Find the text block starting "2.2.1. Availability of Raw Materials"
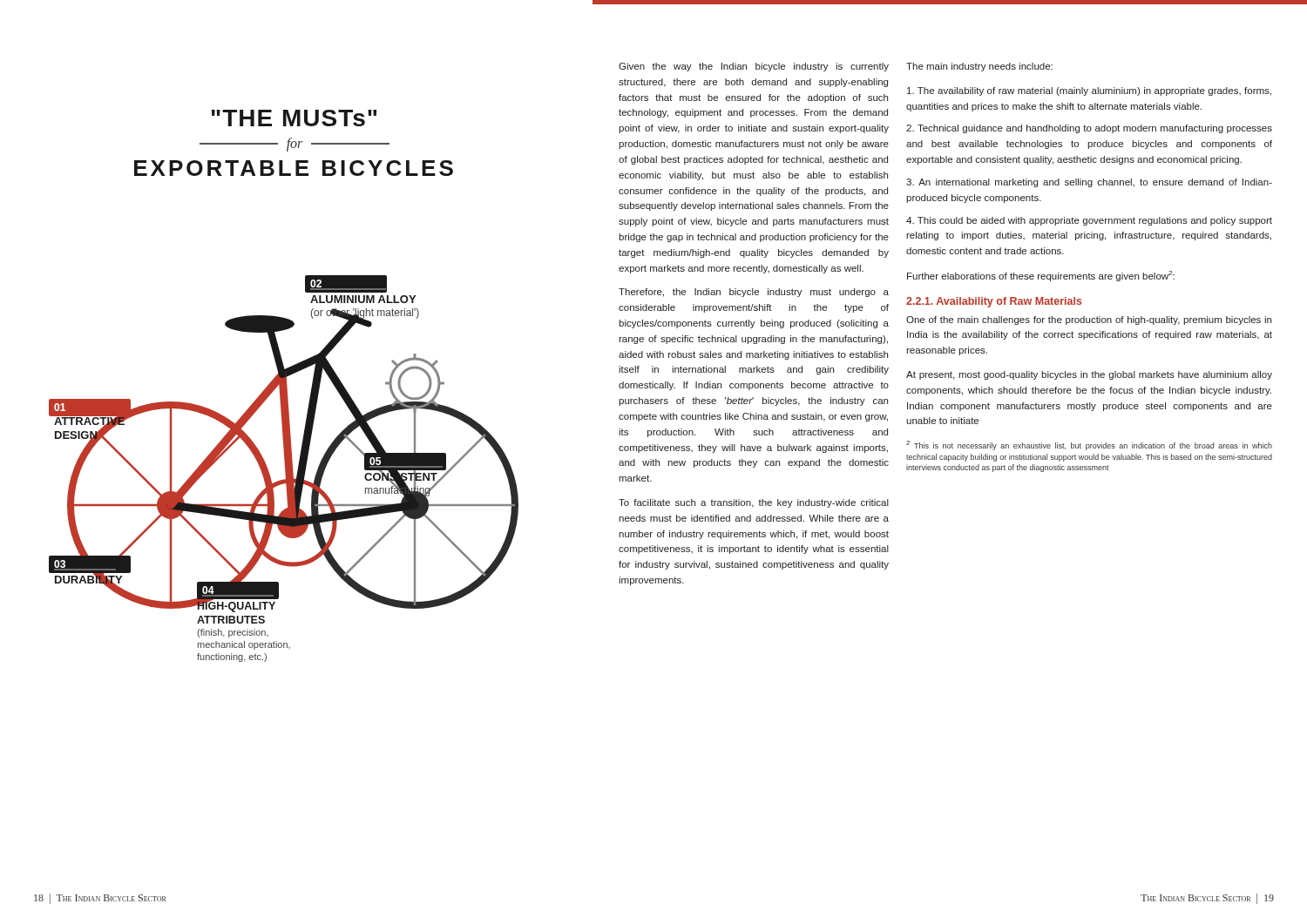1307x924 pixels. coord(994,301)
